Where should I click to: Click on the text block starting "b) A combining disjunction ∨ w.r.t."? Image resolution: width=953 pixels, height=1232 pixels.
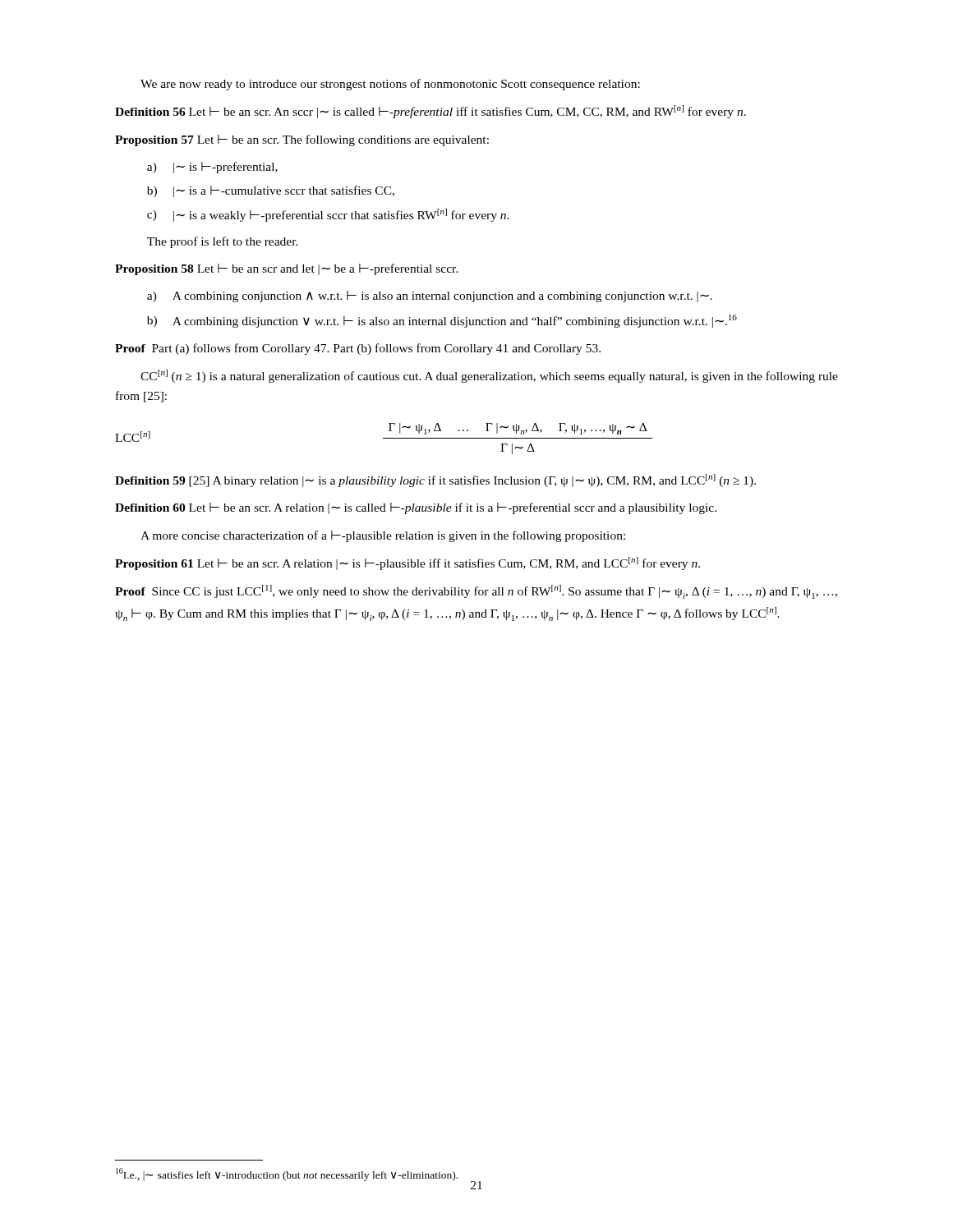492,320
